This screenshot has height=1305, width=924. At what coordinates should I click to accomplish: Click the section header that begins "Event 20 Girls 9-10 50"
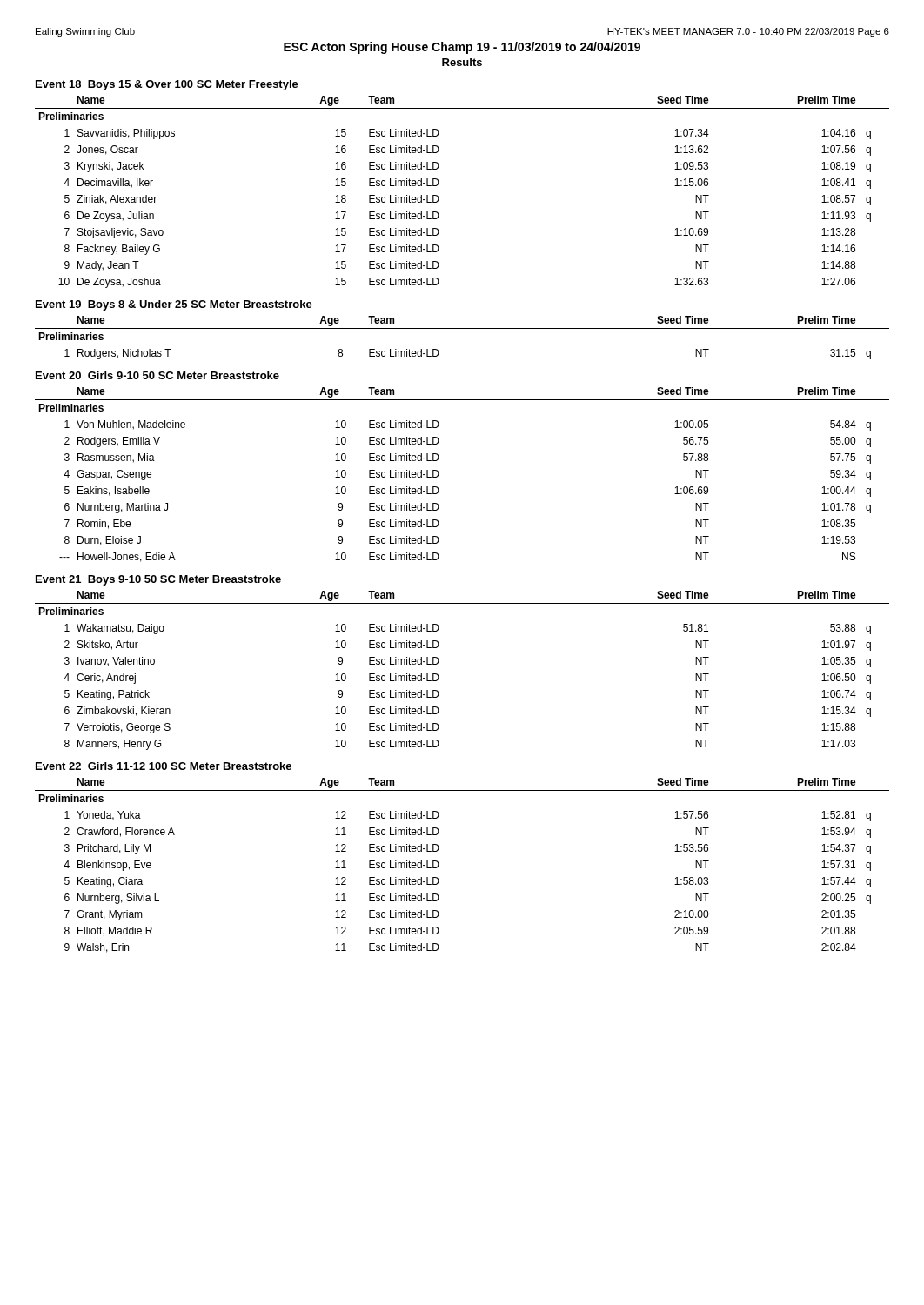(157, 375)
